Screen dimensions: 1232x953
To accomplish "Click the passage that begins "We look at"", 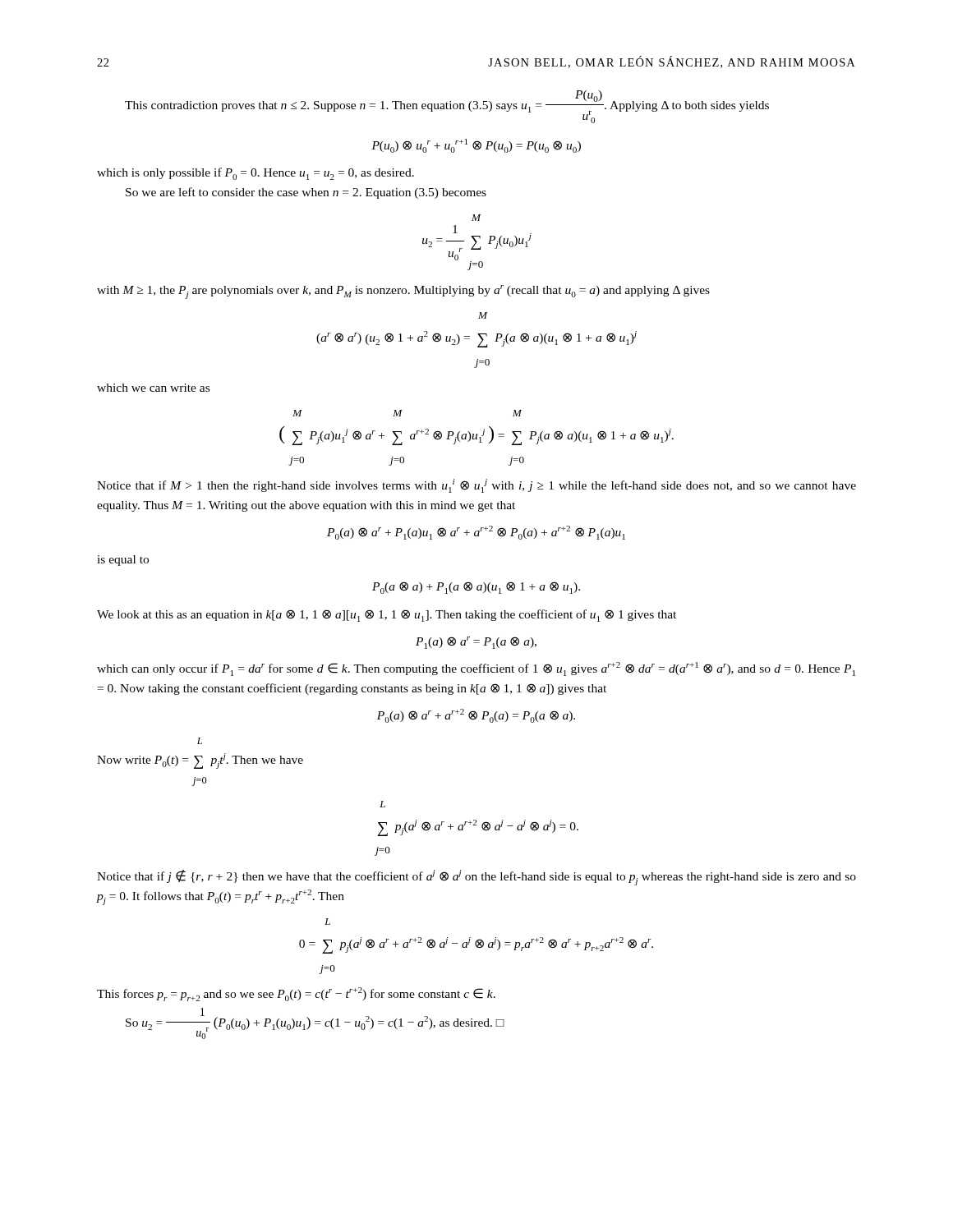I will click(476, 614).
